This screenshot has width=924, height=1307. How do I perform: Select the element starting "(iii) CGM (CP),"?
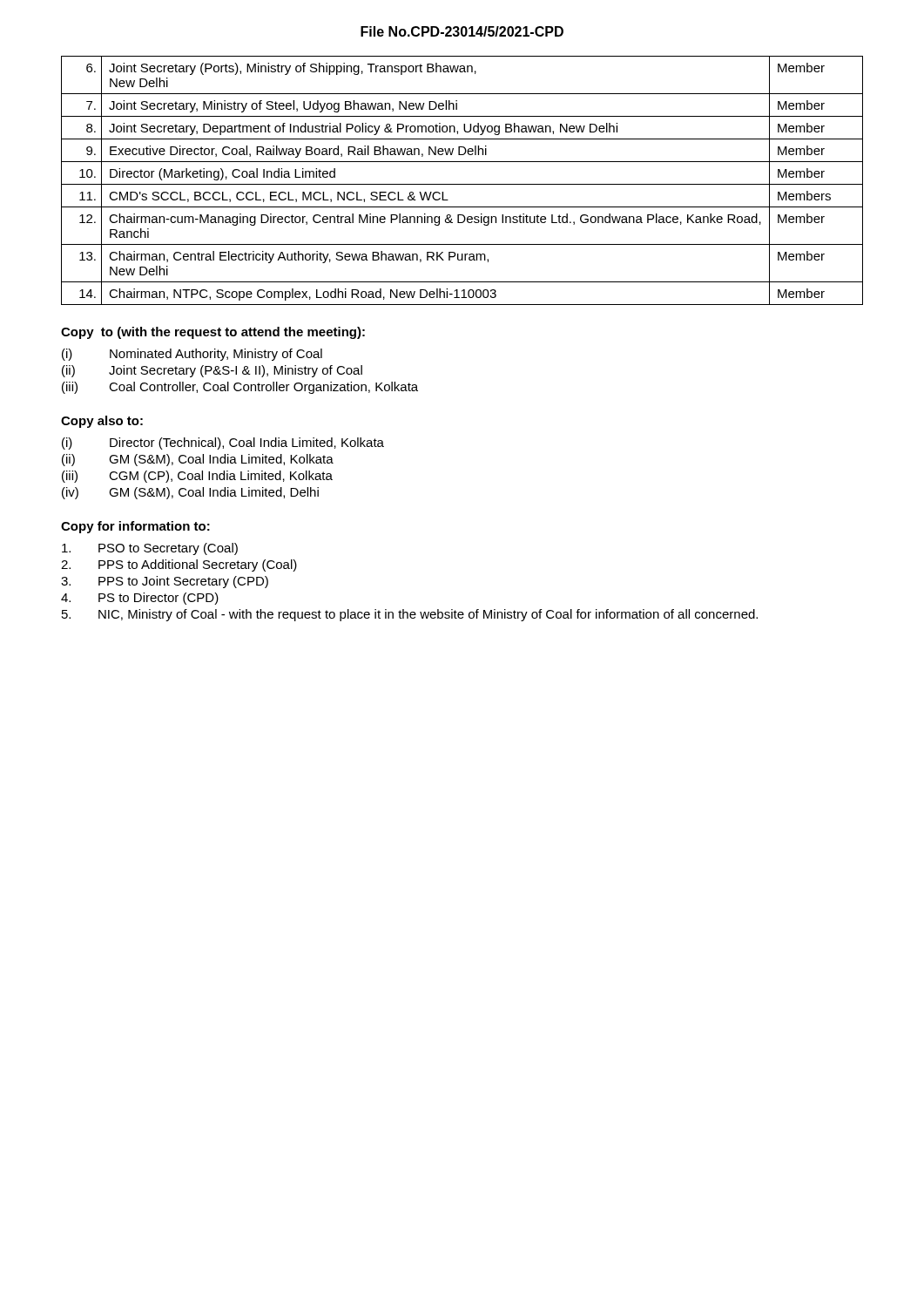point(197,477)
